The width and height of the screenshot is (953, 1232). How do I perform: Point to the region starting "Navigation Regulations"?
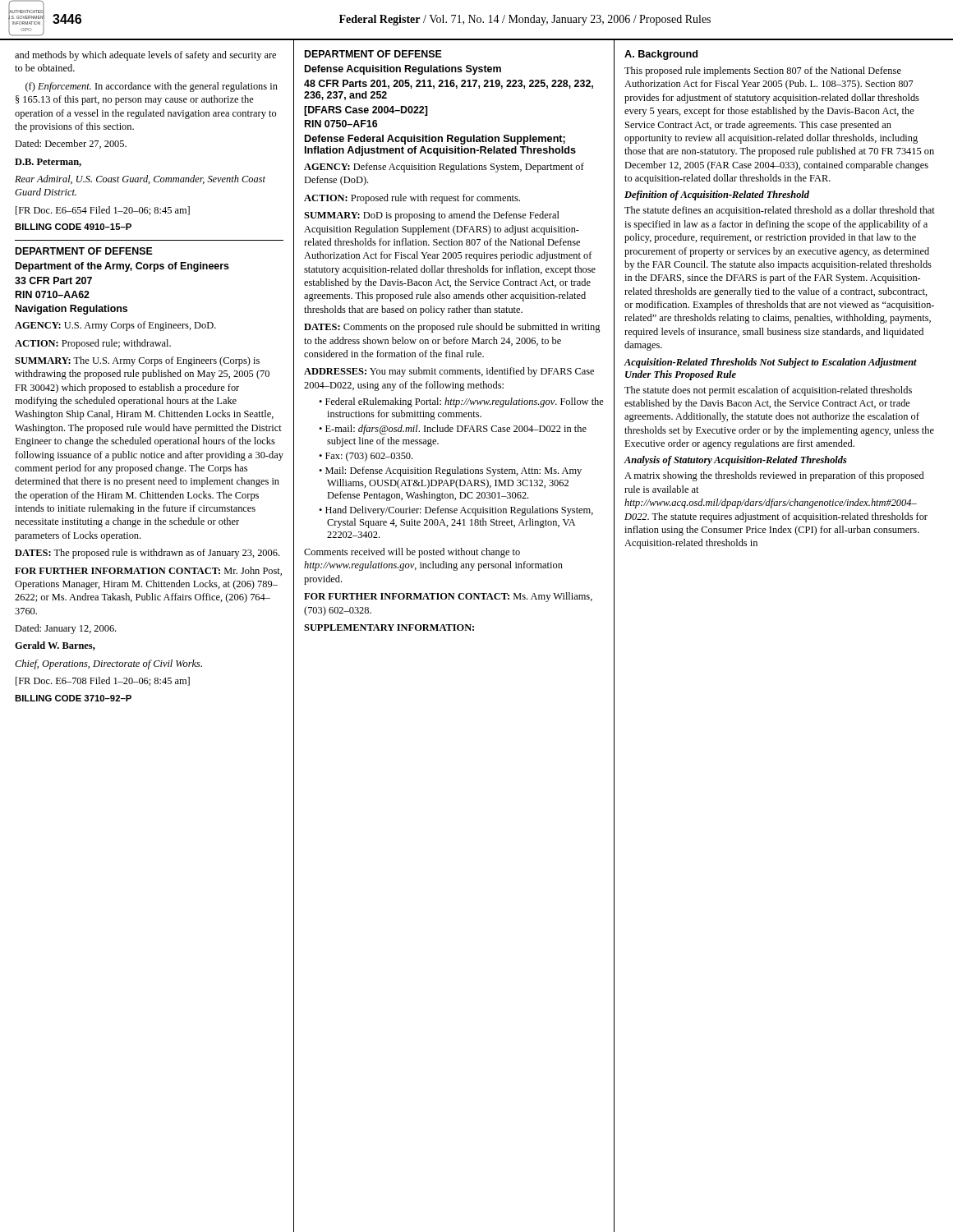click(71, 309)
